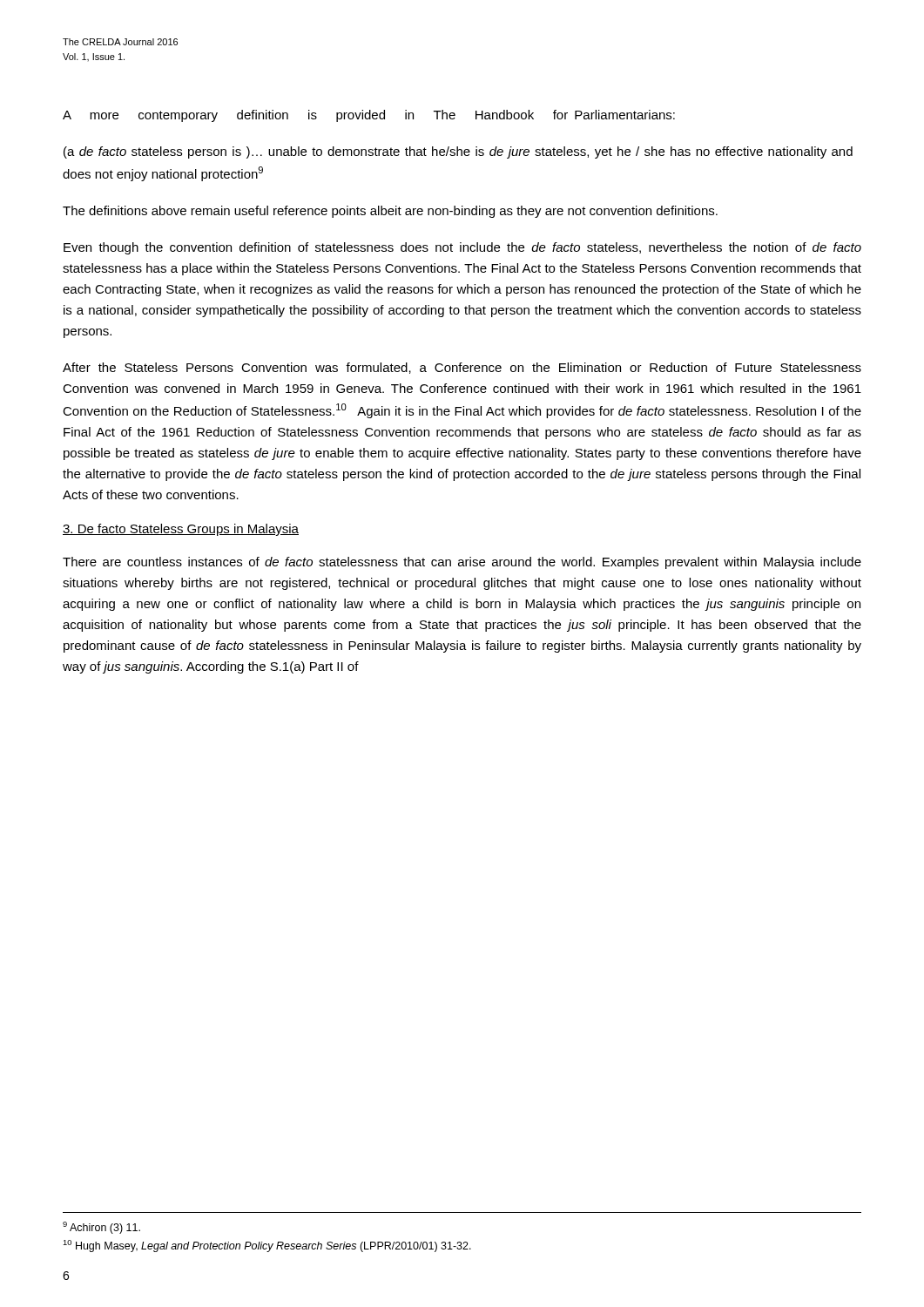The height and width of the screenshot is (1307, 924).
Task: Find the block starting "A more contemporary definition is provided"
Action: tap(369, 115)
